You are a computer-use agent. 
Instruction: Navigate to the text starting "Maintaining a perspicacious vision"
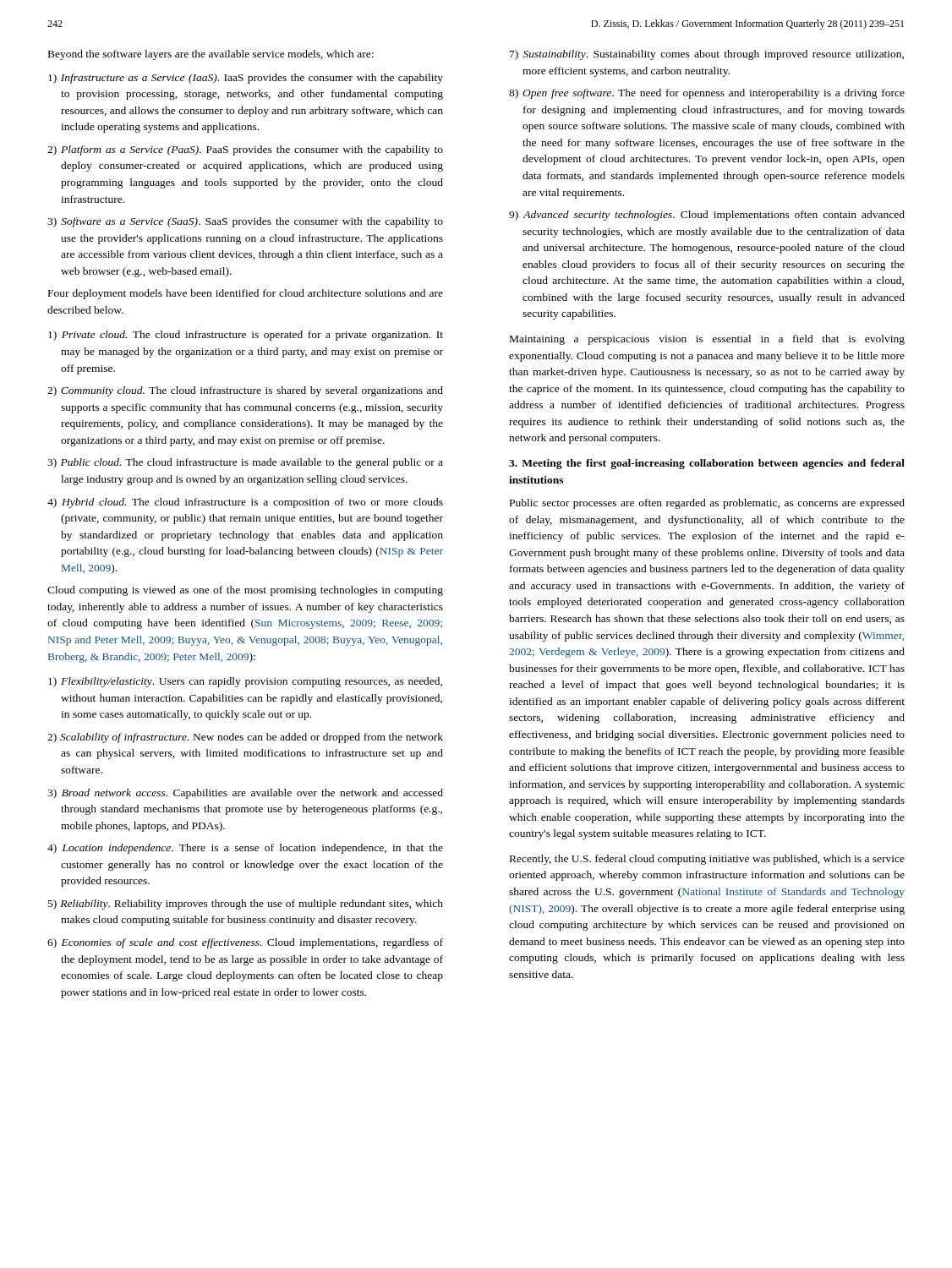(707, 388)
